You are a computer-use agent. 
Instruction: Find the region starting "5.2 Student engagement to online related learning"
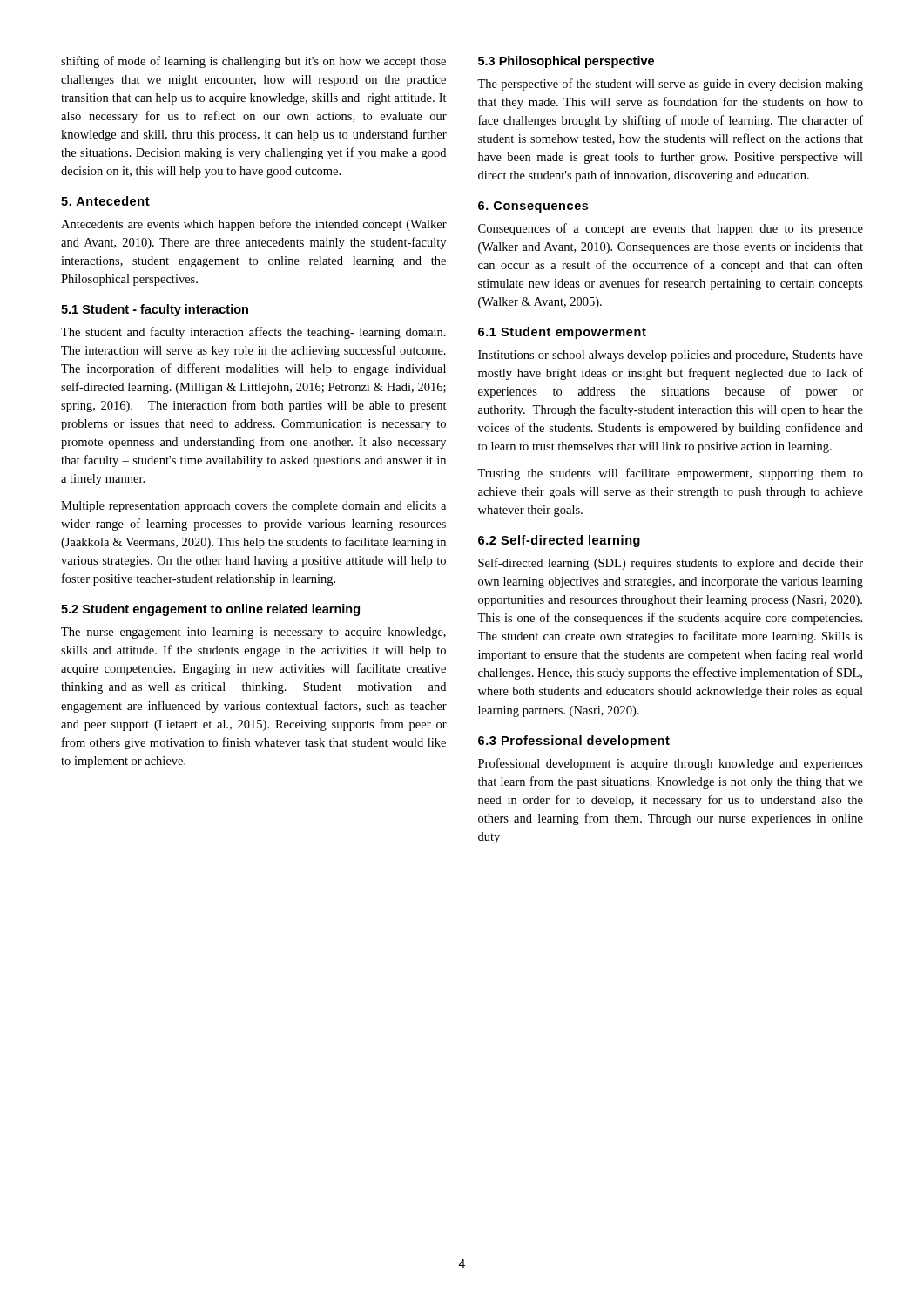coord(254,610)
